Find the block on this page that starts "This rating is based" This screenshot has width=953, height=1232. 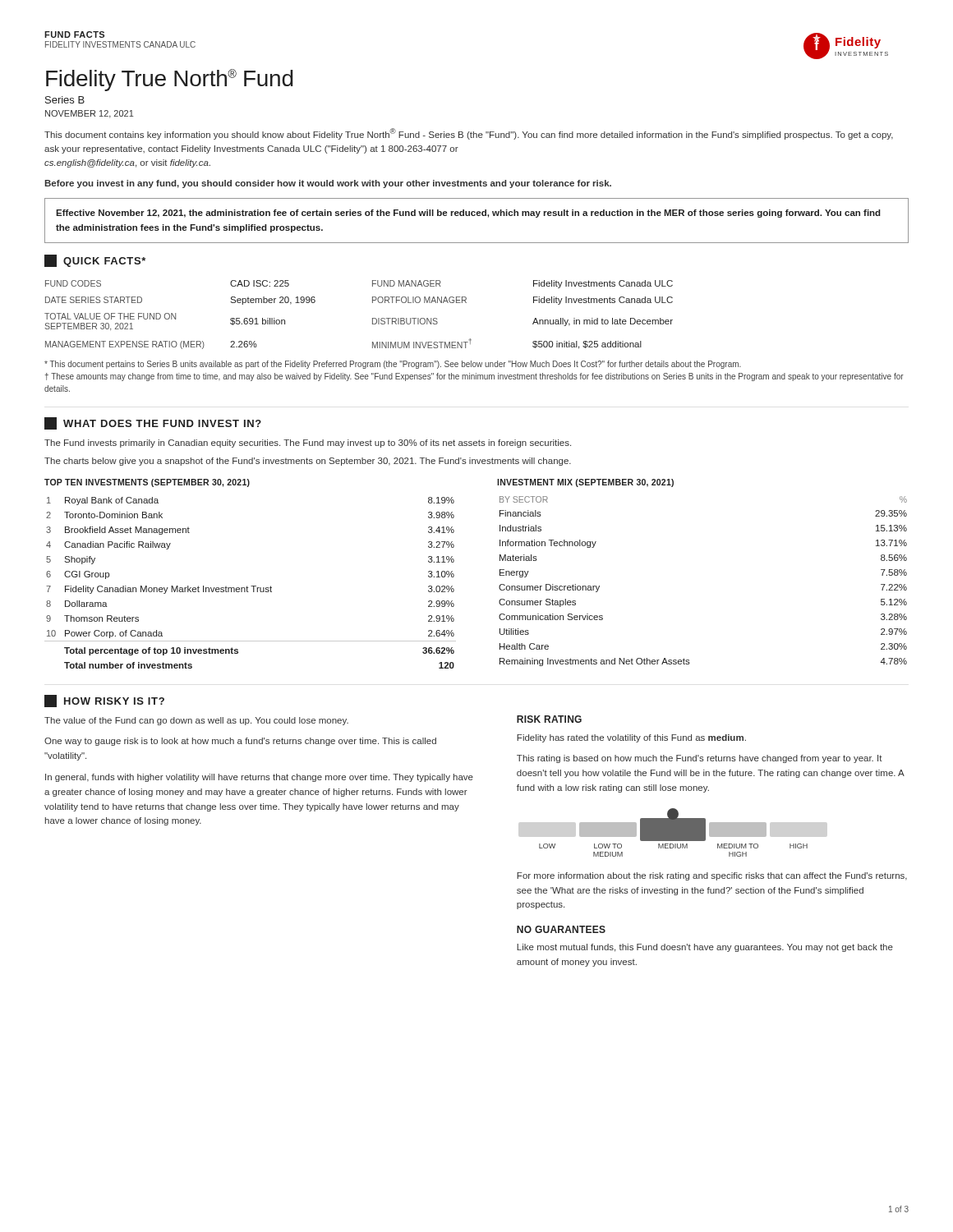click(710, 773)
